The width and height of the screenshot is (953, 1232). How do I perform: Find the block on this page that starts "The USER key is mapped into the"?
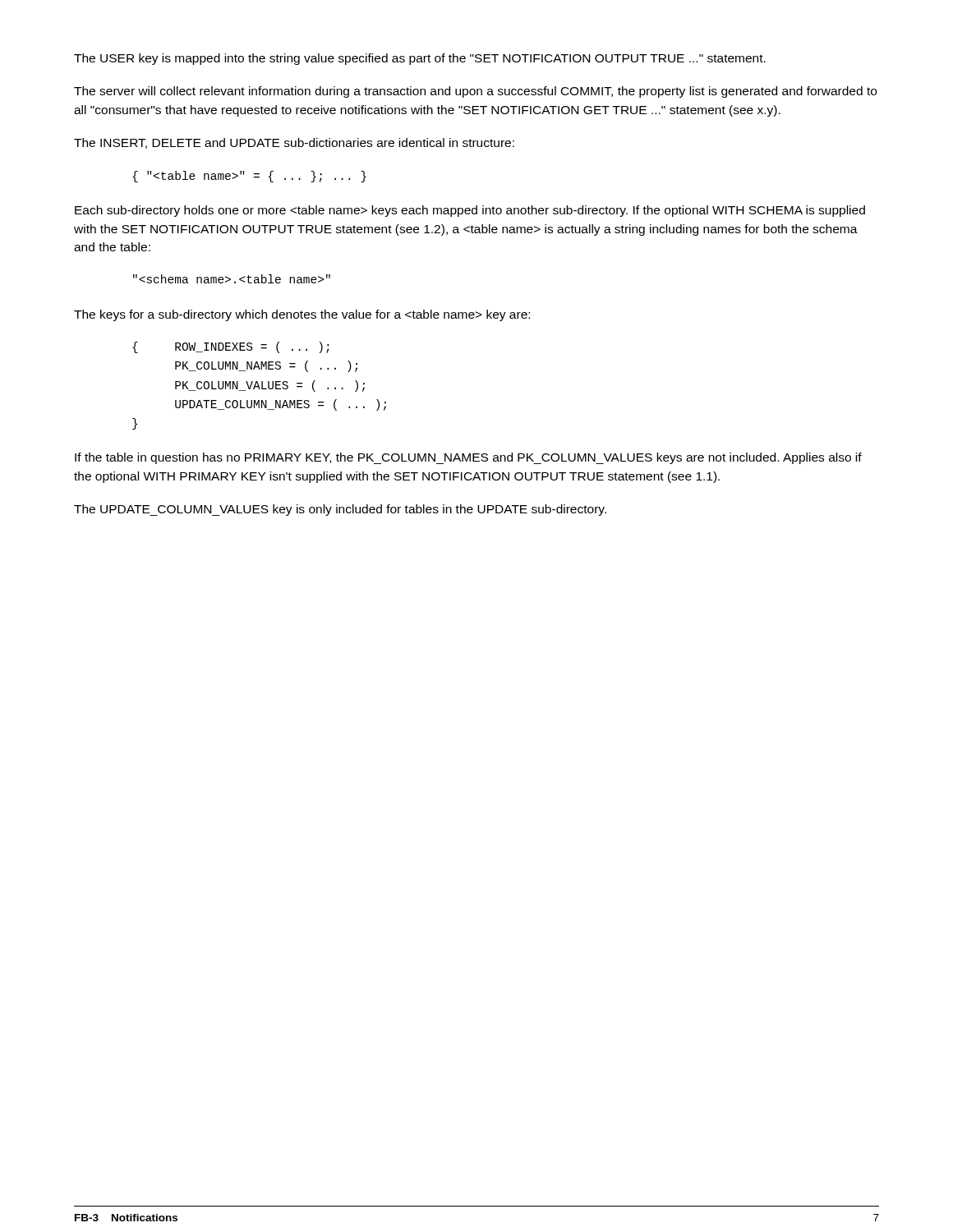pyautogui.click(x=420, y=58)
